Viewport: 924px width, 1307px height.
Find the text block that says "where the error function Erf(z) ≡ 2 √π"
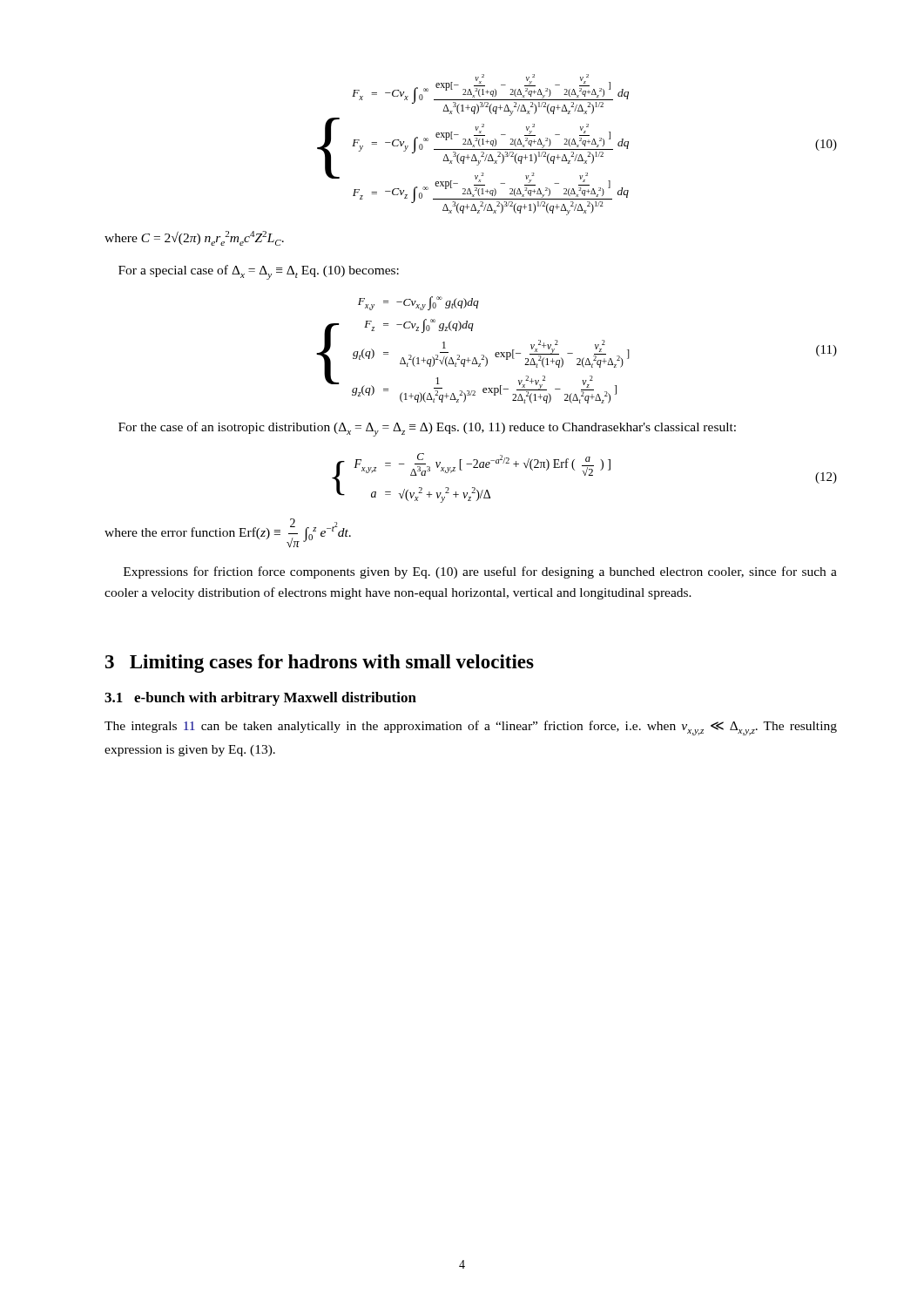[x=228, y=533]
